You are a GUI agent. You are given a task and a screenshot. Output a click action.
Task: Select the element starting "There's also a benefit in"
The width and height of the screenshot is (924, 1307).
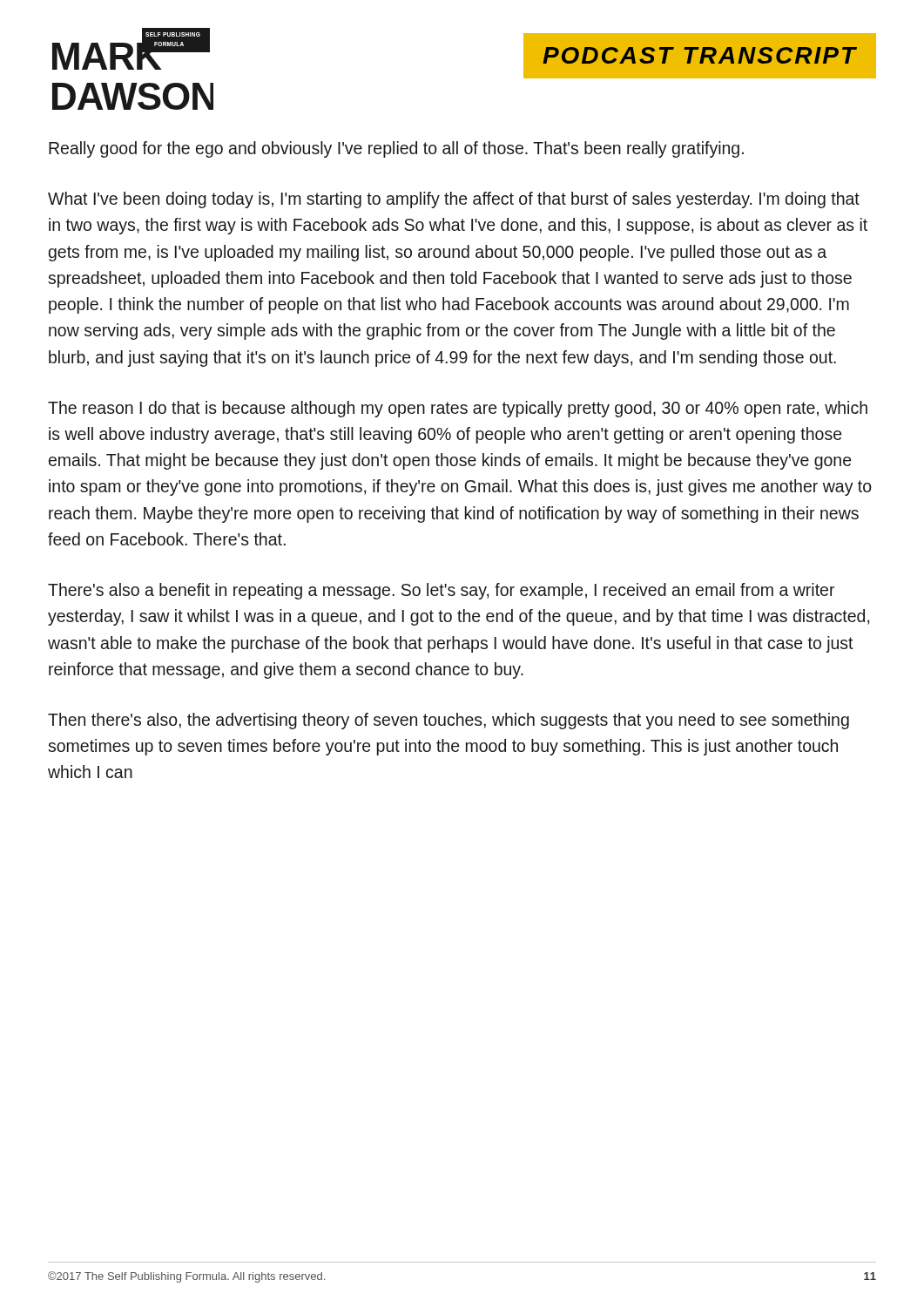pyautogui.click(x=459, y=629)
